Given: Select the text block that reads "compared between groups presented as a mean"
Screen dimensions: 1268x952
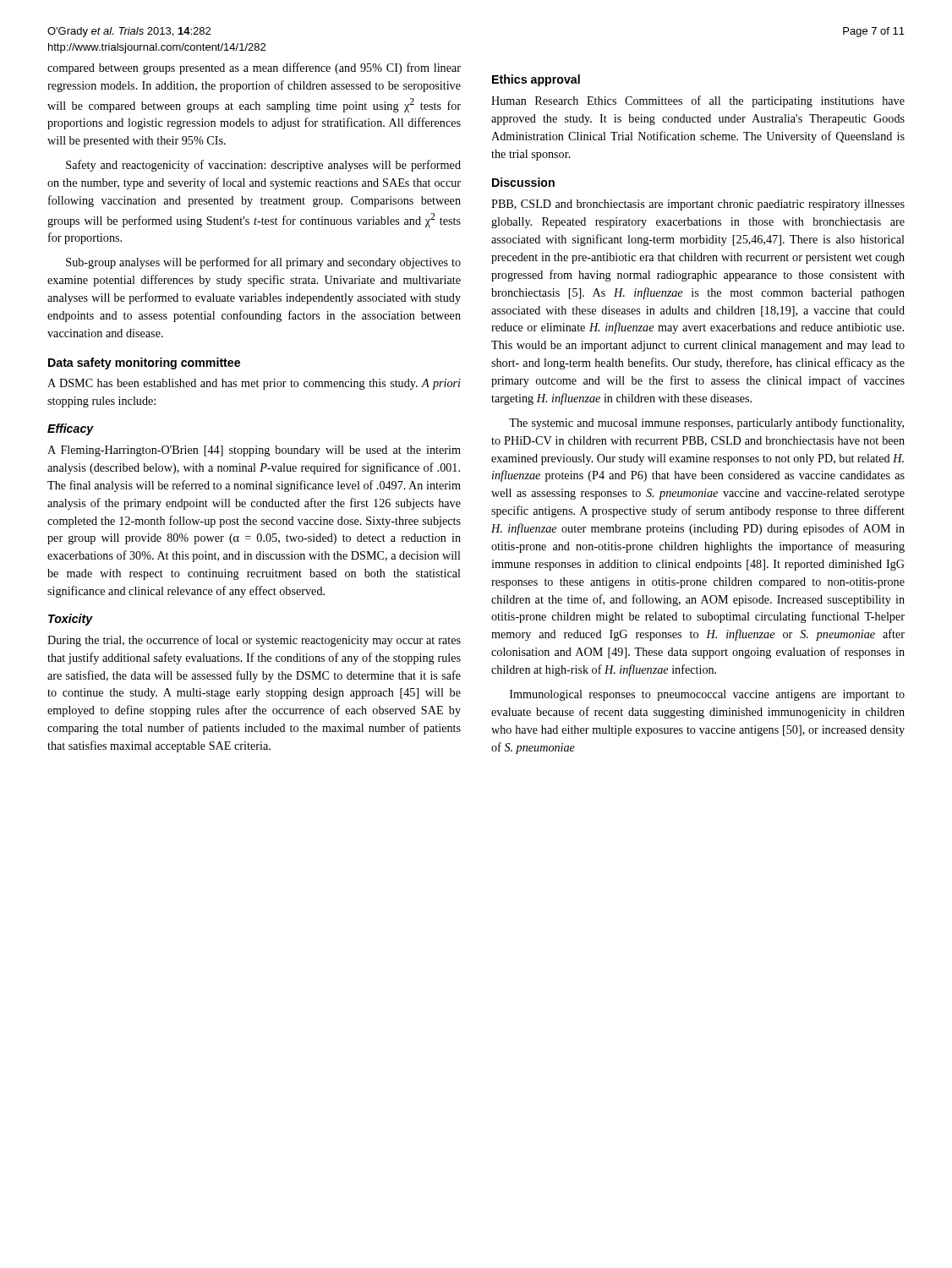Looking at the screenshot, I should tap(254, 201).
